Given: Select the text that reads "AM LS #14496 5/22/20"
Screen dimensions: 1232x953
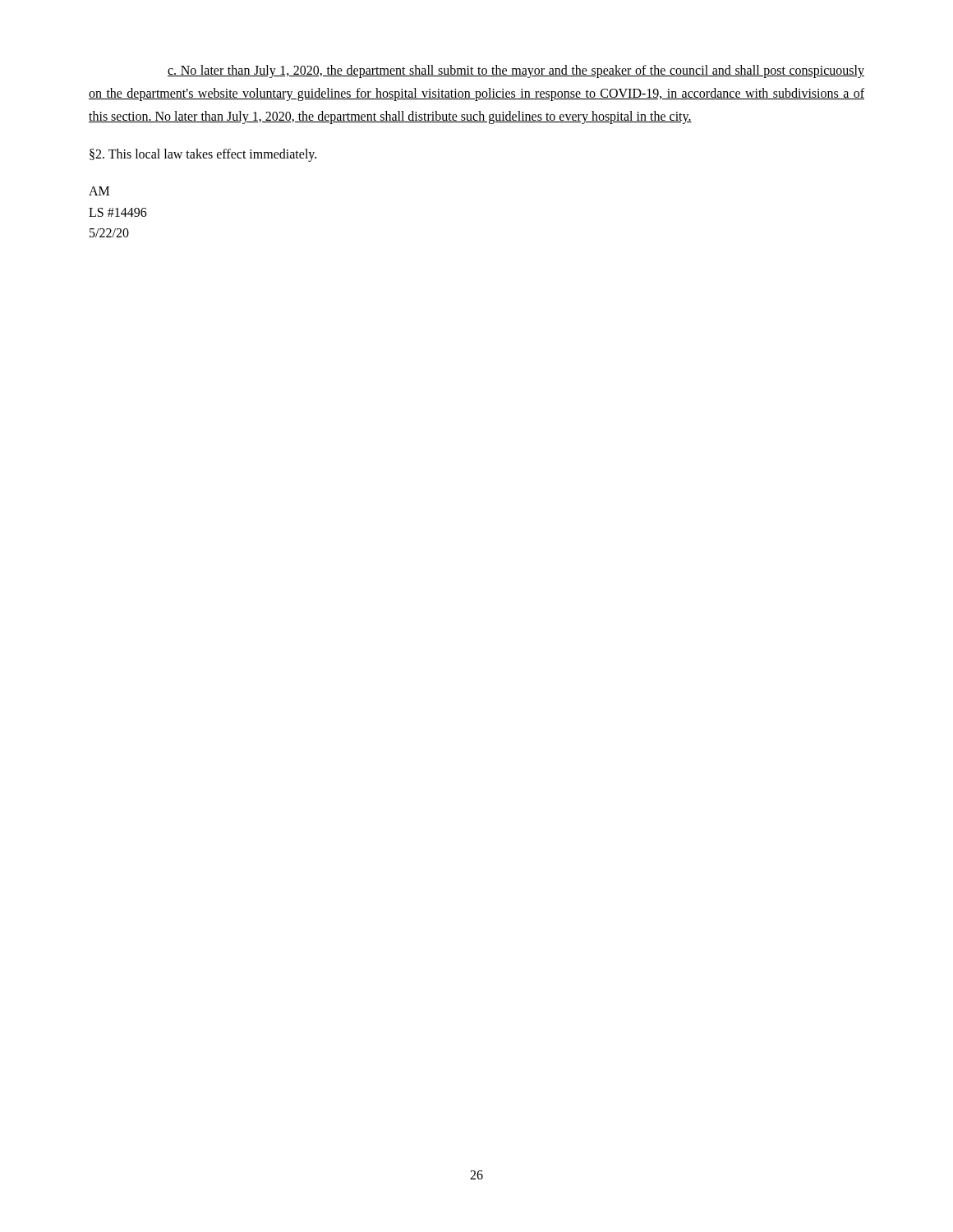Looking at the screenshot, I should (118, 212).
